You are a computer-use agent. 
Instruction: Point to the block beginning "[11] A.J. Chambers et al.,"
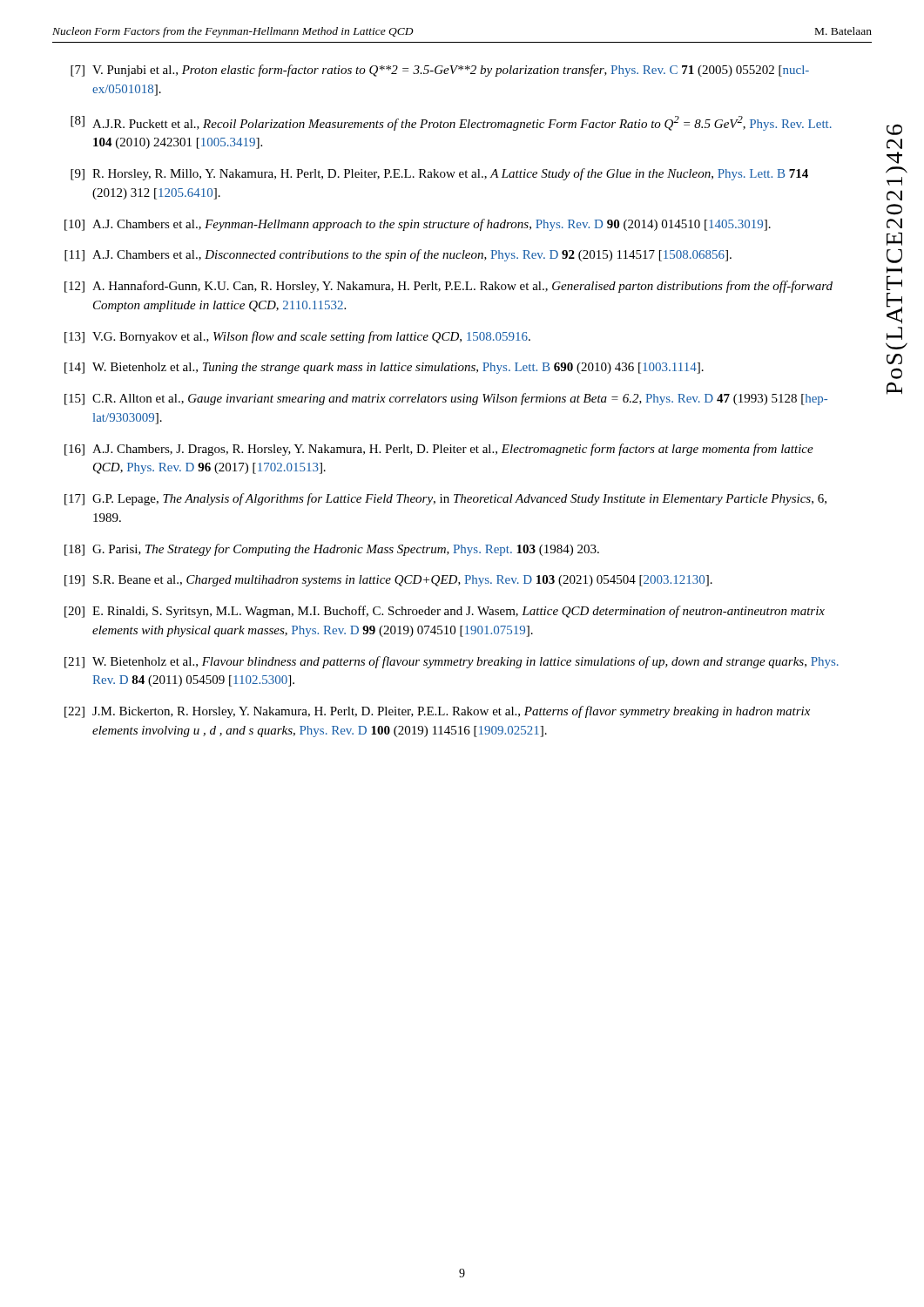[449, 255]
